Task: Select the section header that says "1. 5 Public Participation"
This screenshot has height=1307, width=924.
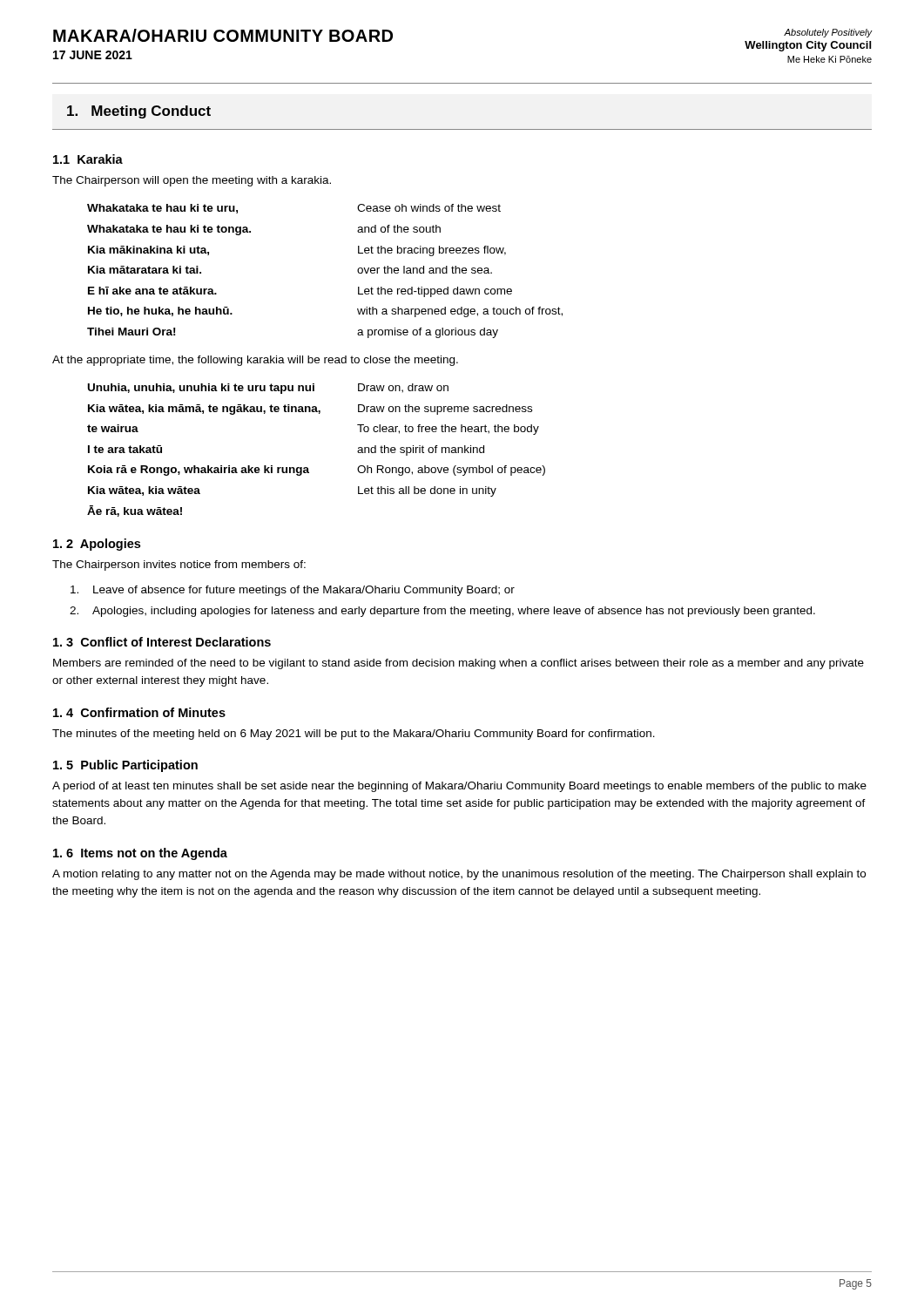Action: (125, 765)
